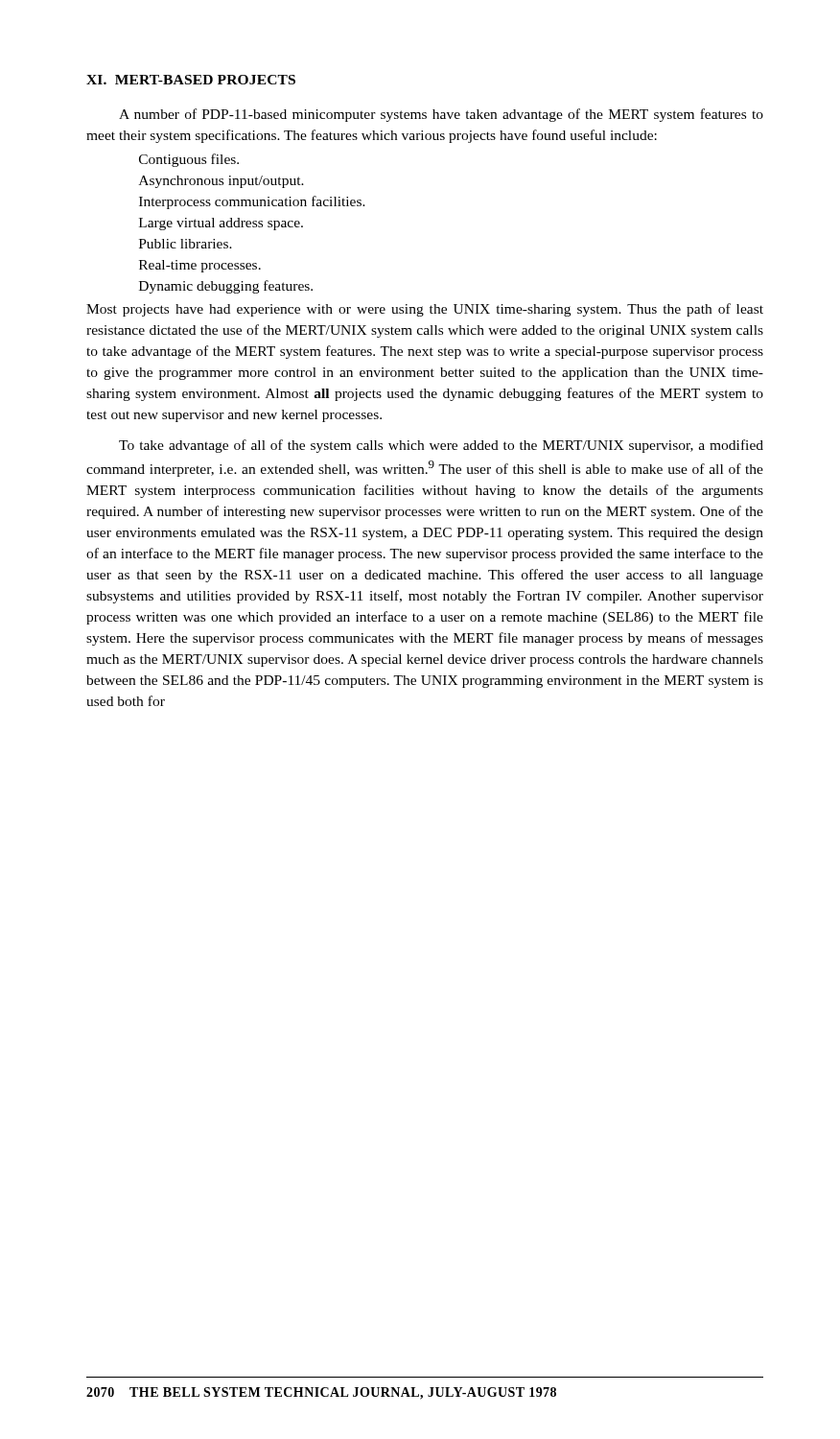
Task: Find the text block that says "To take advantage of"
Action: (x=425, y=573)
